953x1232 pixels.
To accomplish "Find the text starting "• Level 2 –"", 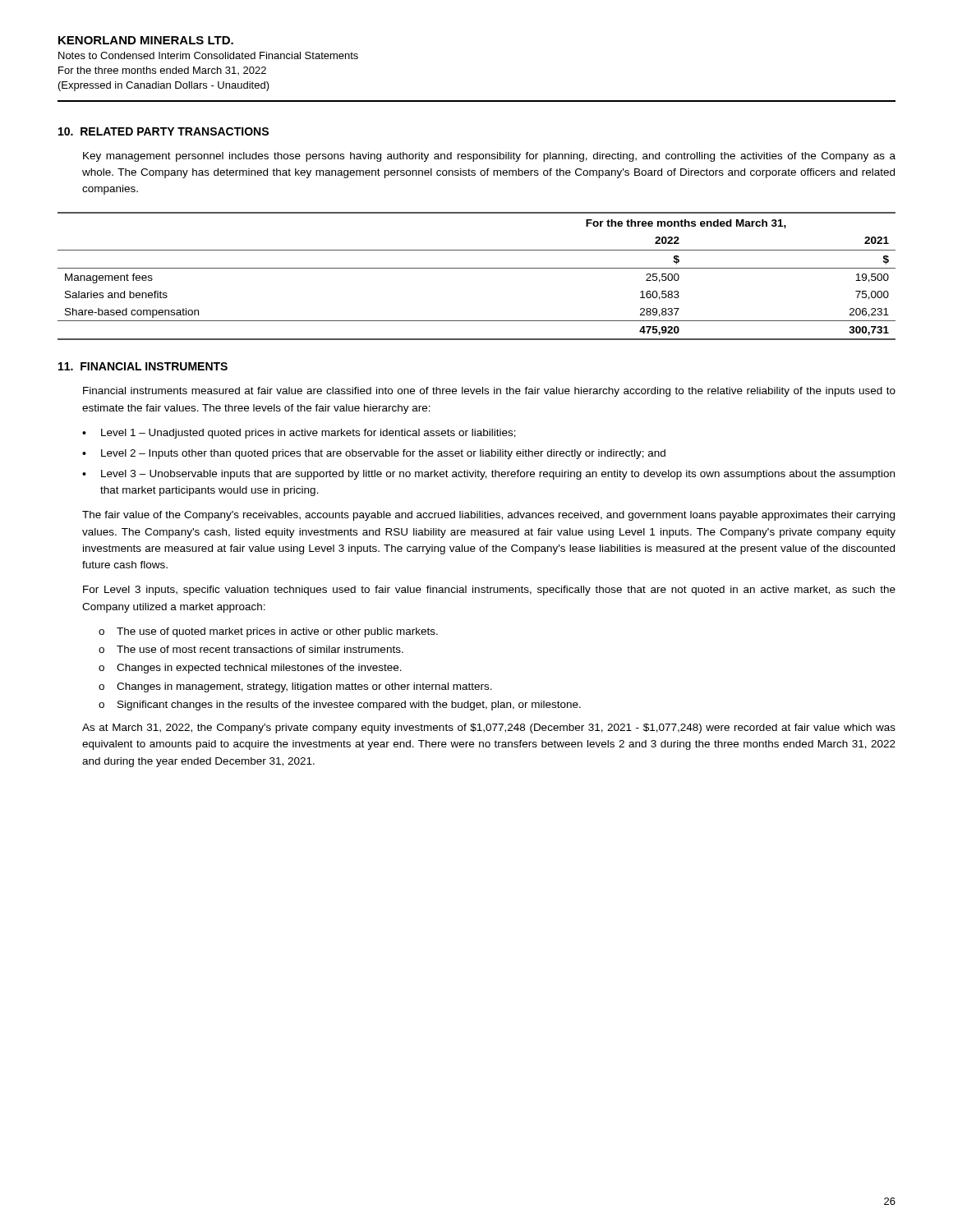I will pos(489,454).
